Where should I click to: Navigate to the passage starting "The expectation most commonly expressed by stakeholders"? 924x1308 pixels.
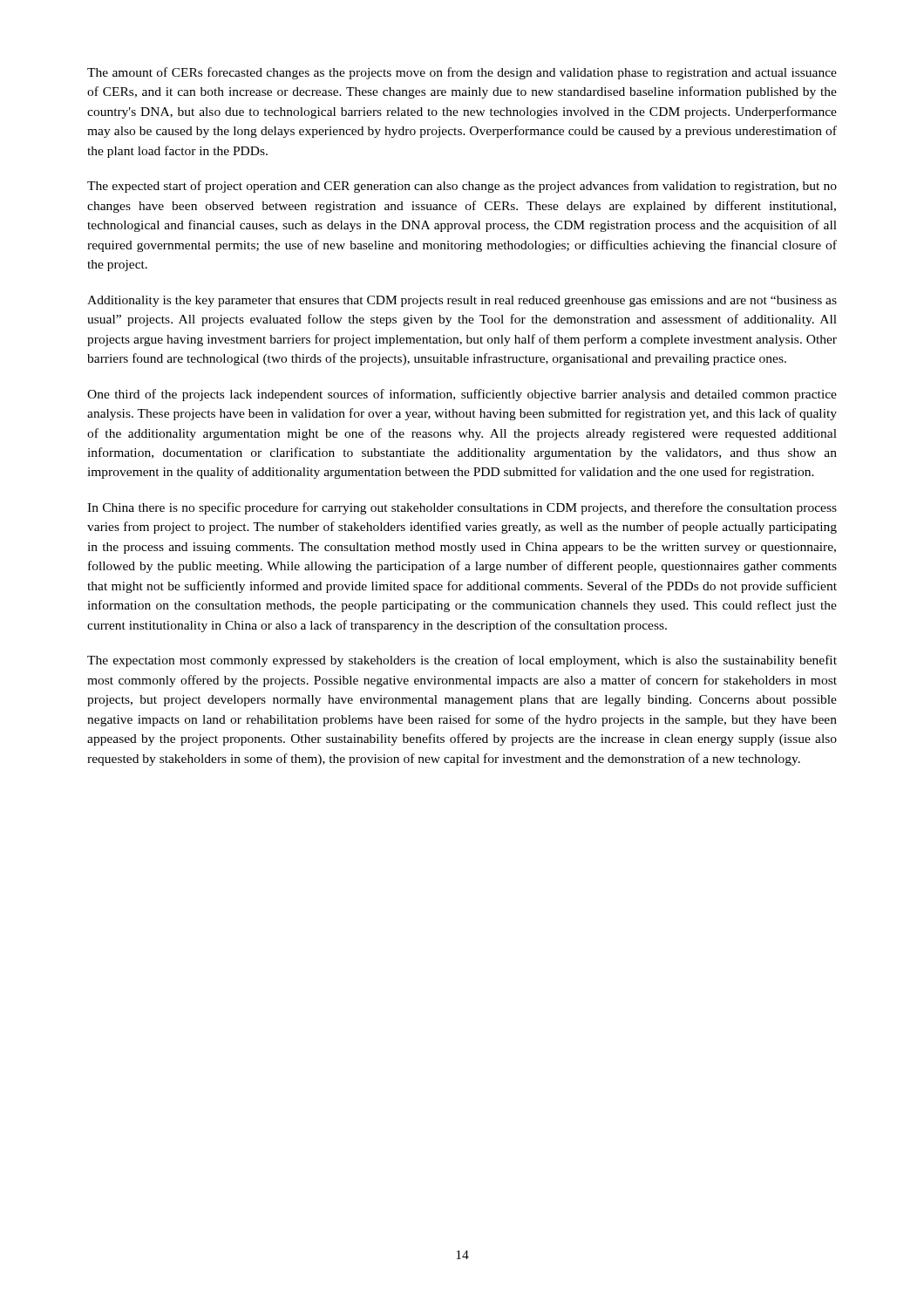coord(462,709)
